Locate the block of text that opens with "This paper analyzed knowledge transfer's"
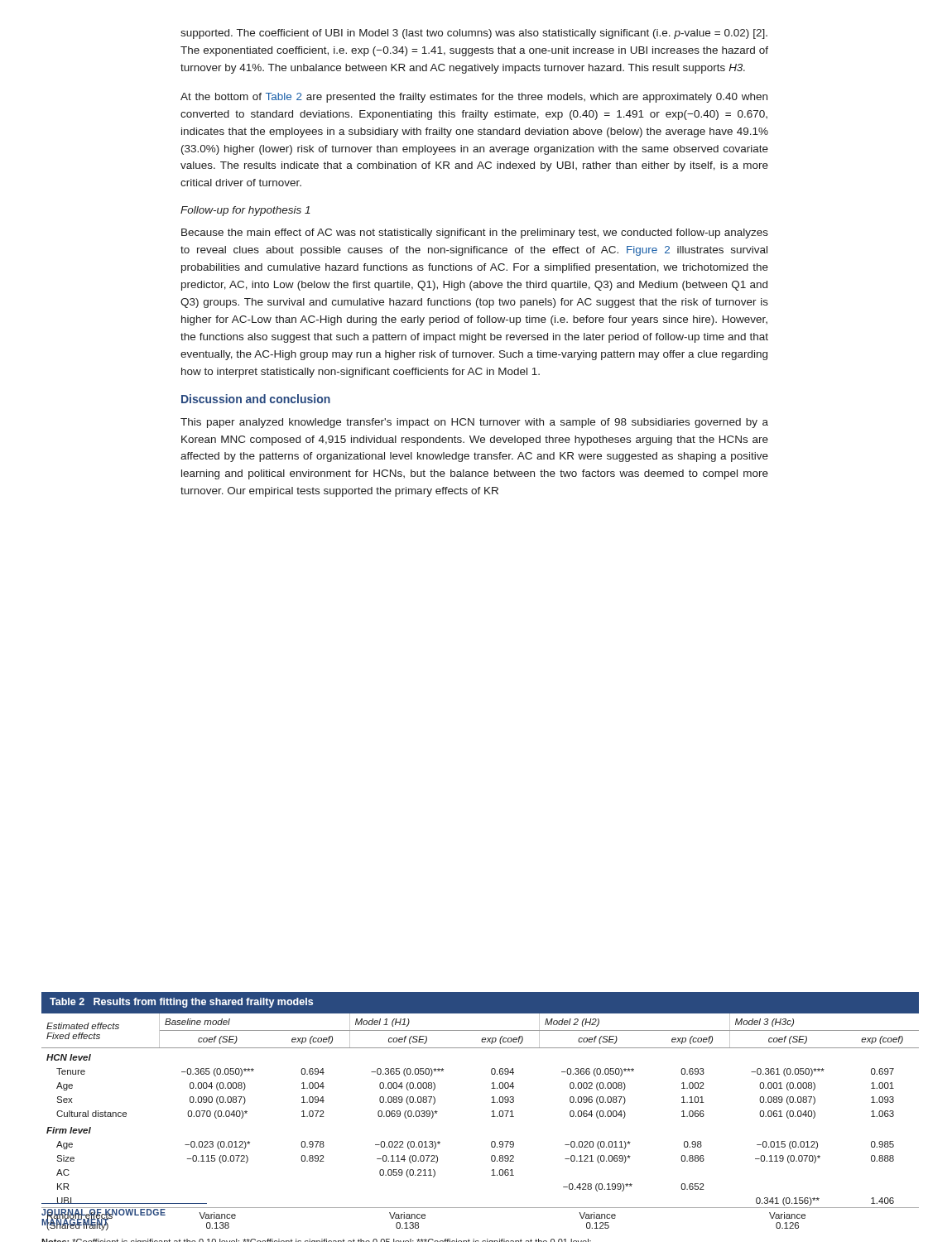Screen dimensions: 1242x952 (474, 456)
